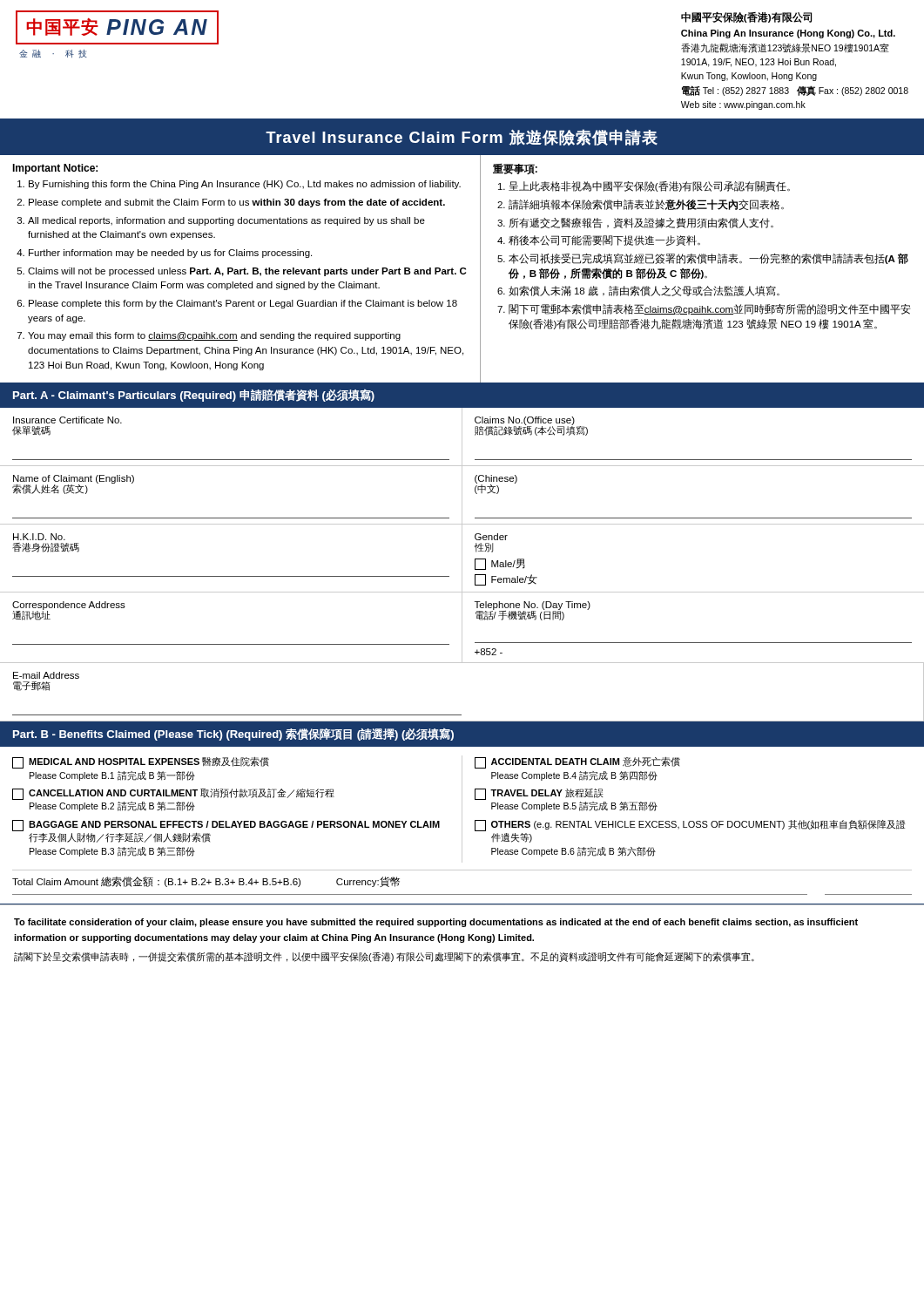Find the element starting "Part. B - Benefits Claimed (Please Tick) (Required)"
The image size is (924, 1307).
click(233, 734)
